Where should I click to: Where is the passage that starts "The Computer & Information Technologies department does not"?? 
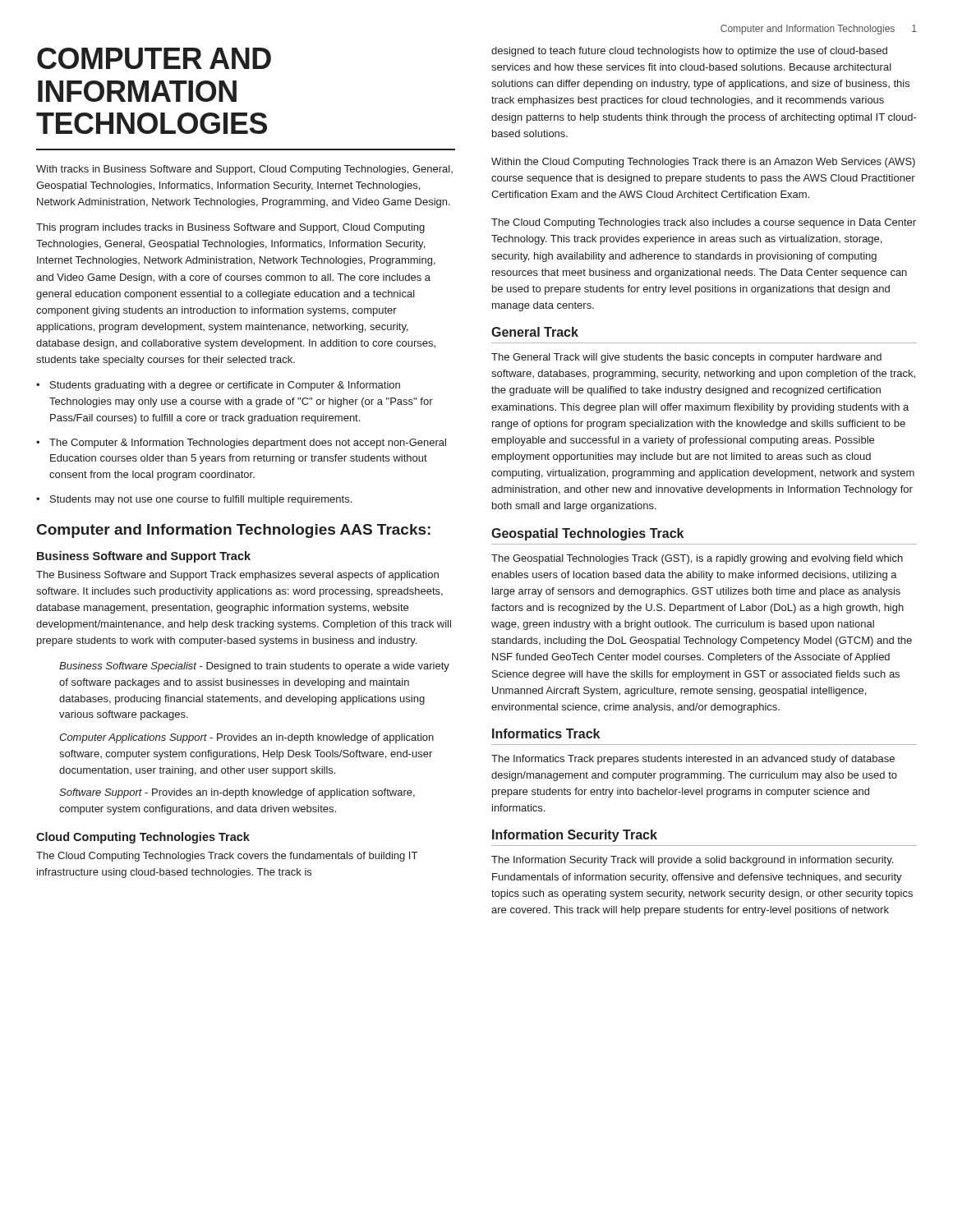pyautogui.click(x=248, y=458)
